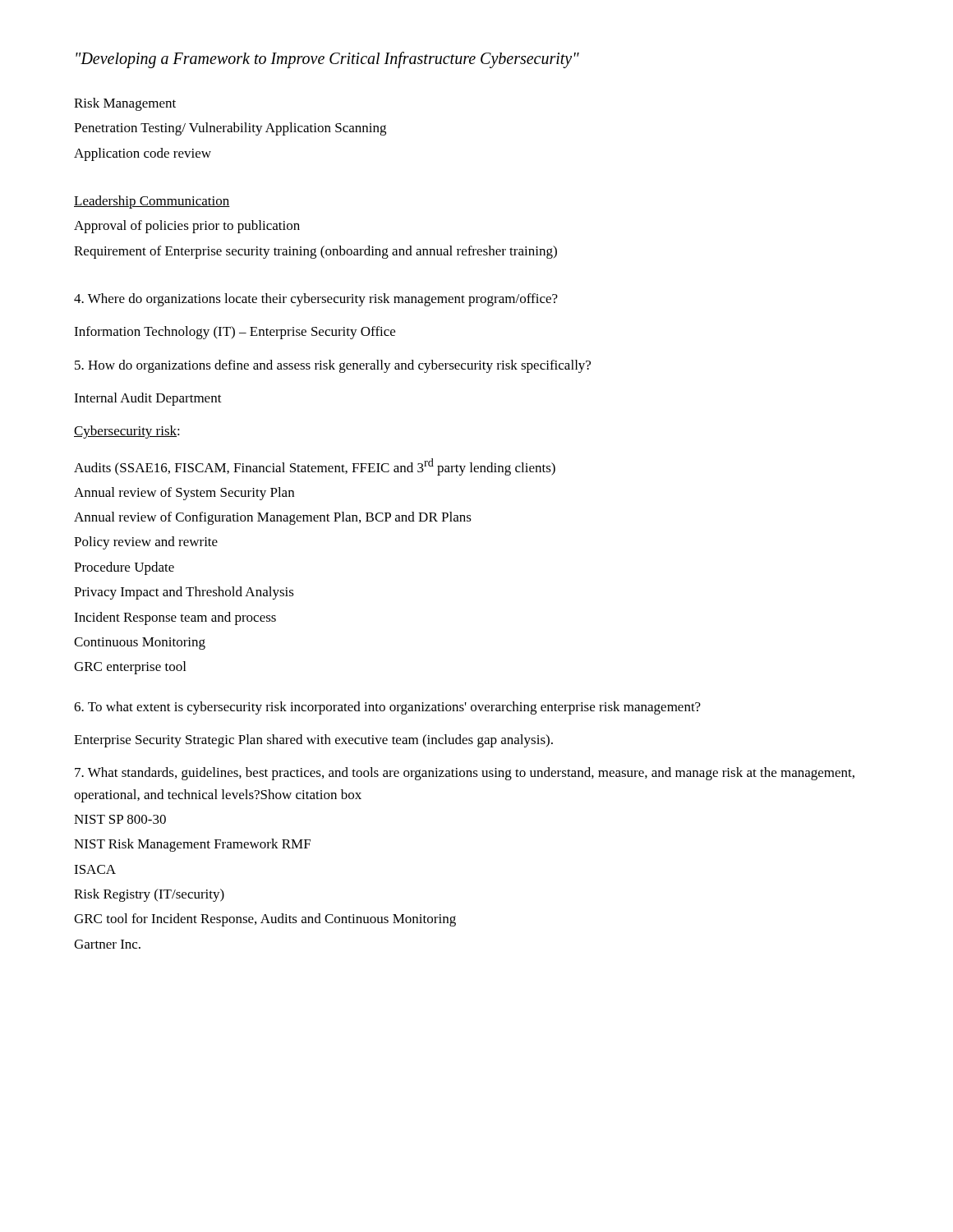Find the text block that reads "Leadership Communication Approval of policies prior to publication"
953x1232 pixels.
[x=152, y=202]
